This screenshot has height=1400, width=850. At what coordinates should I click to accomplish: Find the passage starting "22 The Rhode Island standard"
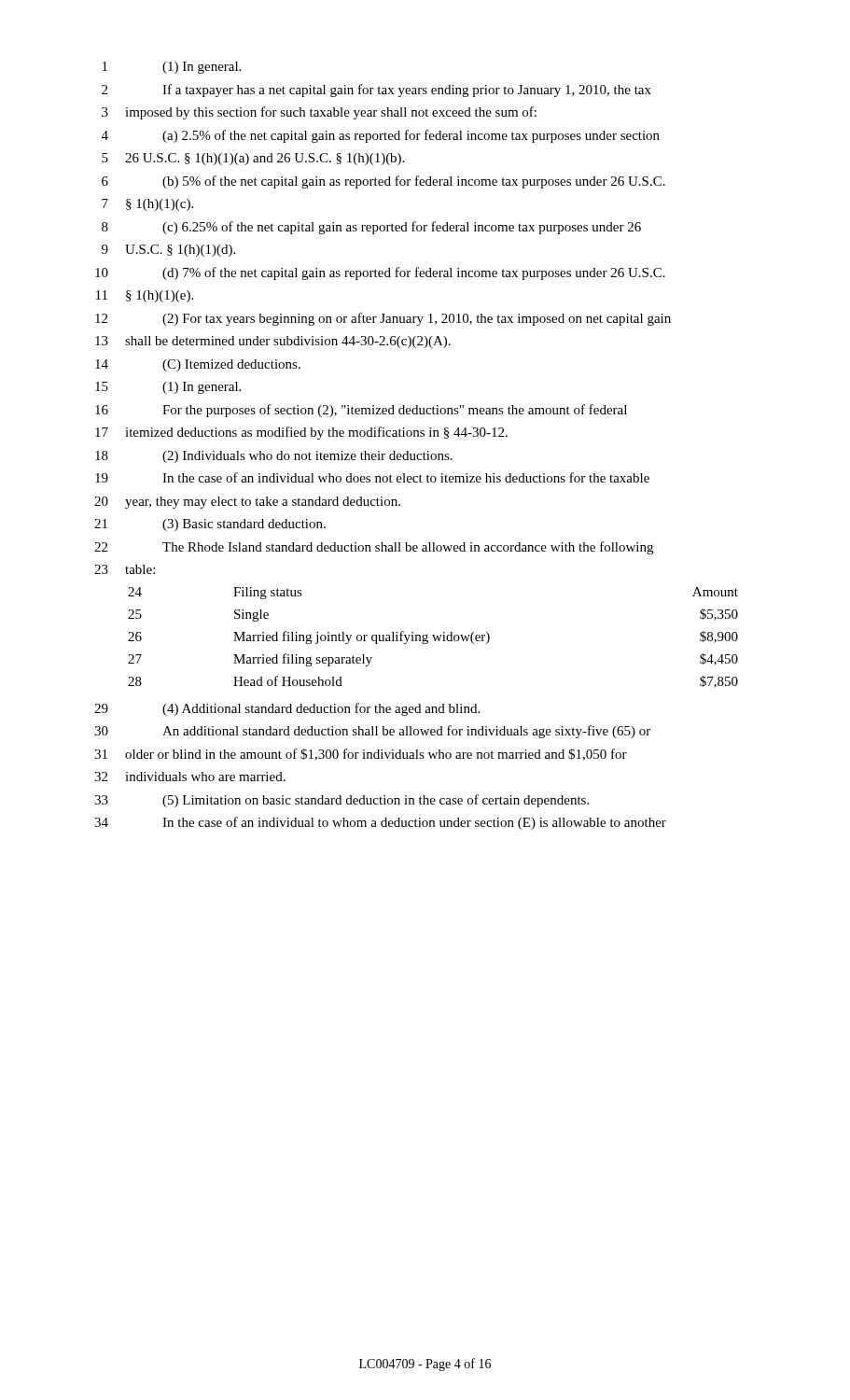[x=425, y=547]
